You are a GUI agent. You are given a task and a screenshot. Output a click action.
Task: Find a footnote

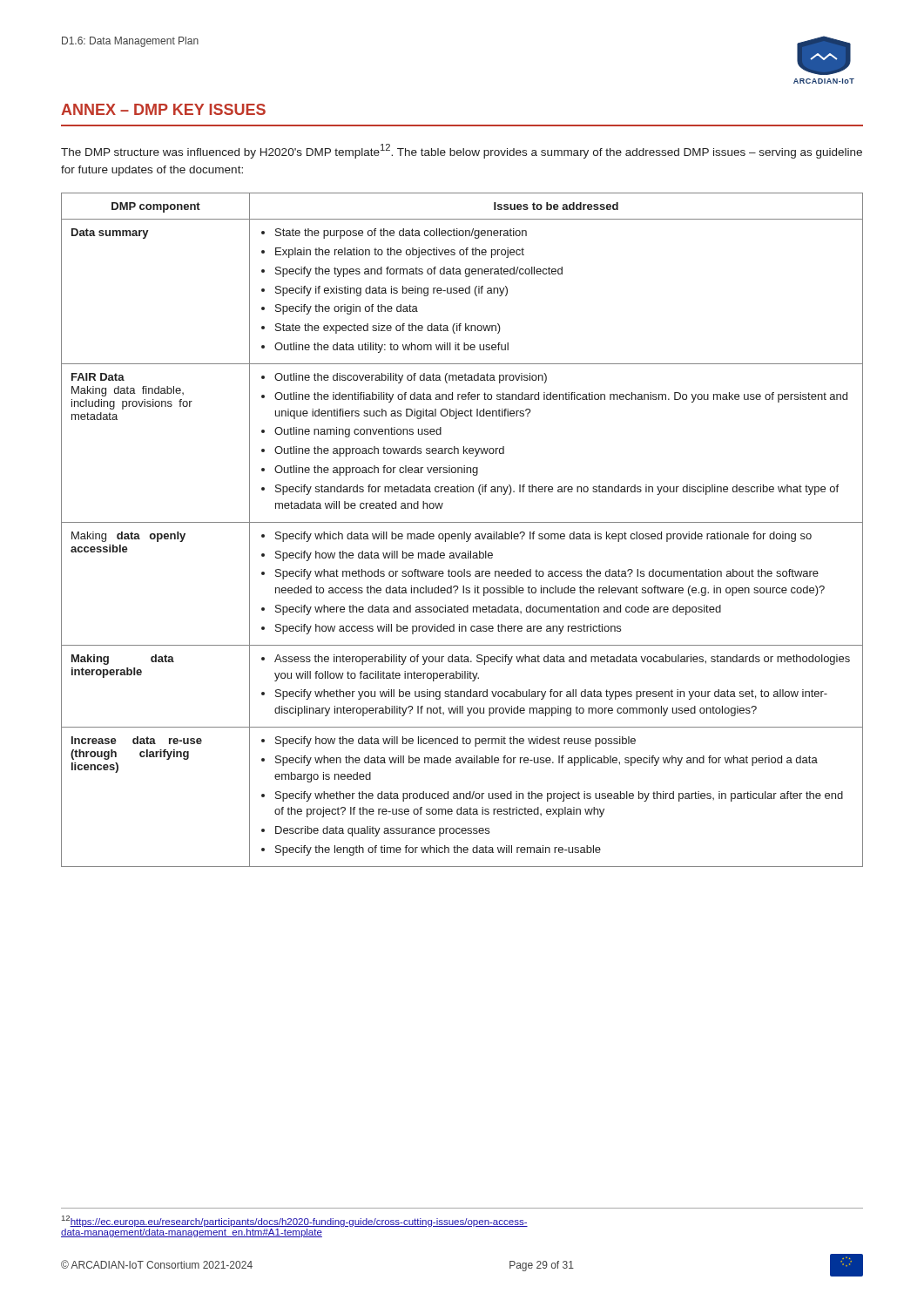coord(294,1225)
